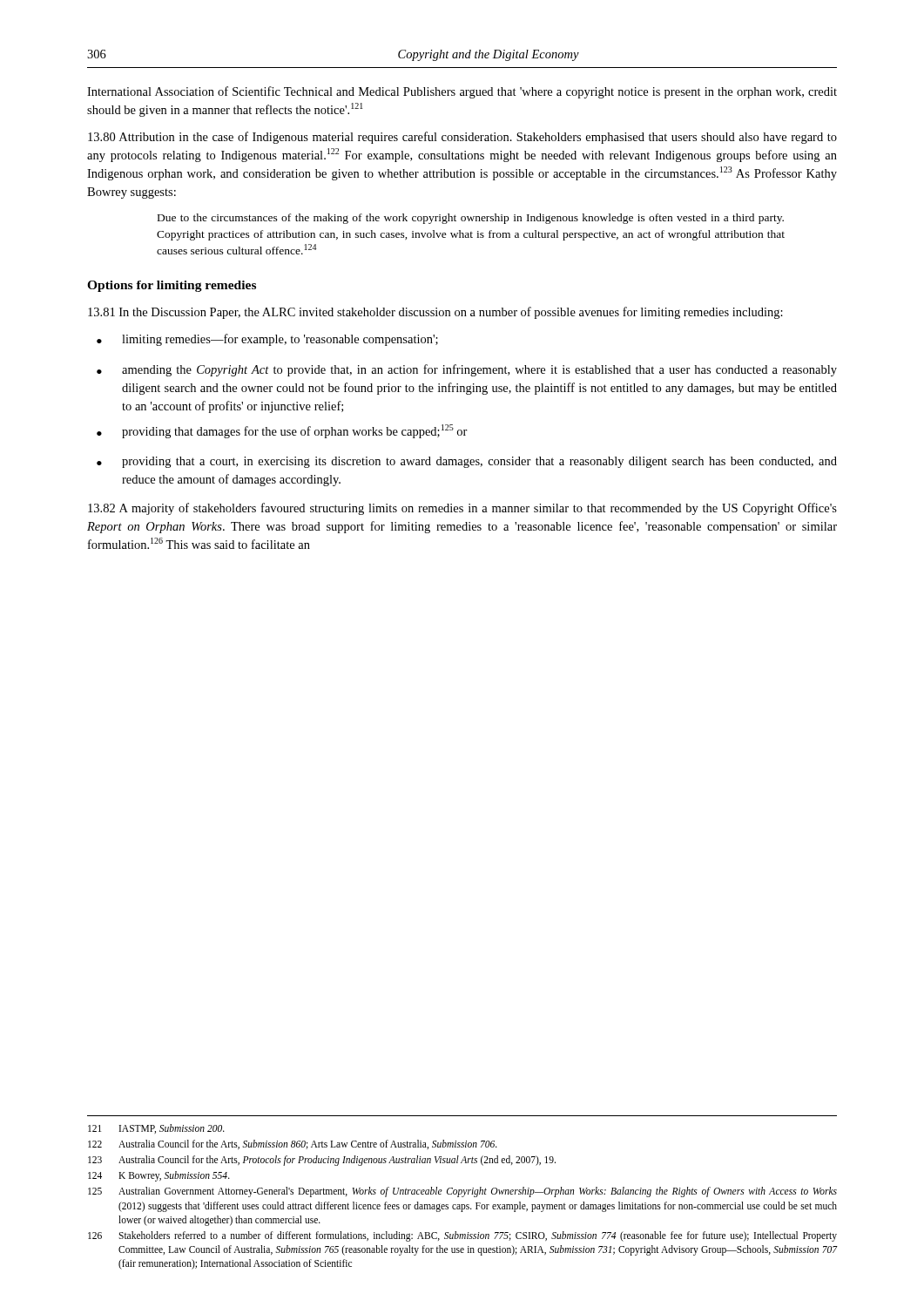Find the list item containing "• providing that a court, in exercising"

(462, 471)
